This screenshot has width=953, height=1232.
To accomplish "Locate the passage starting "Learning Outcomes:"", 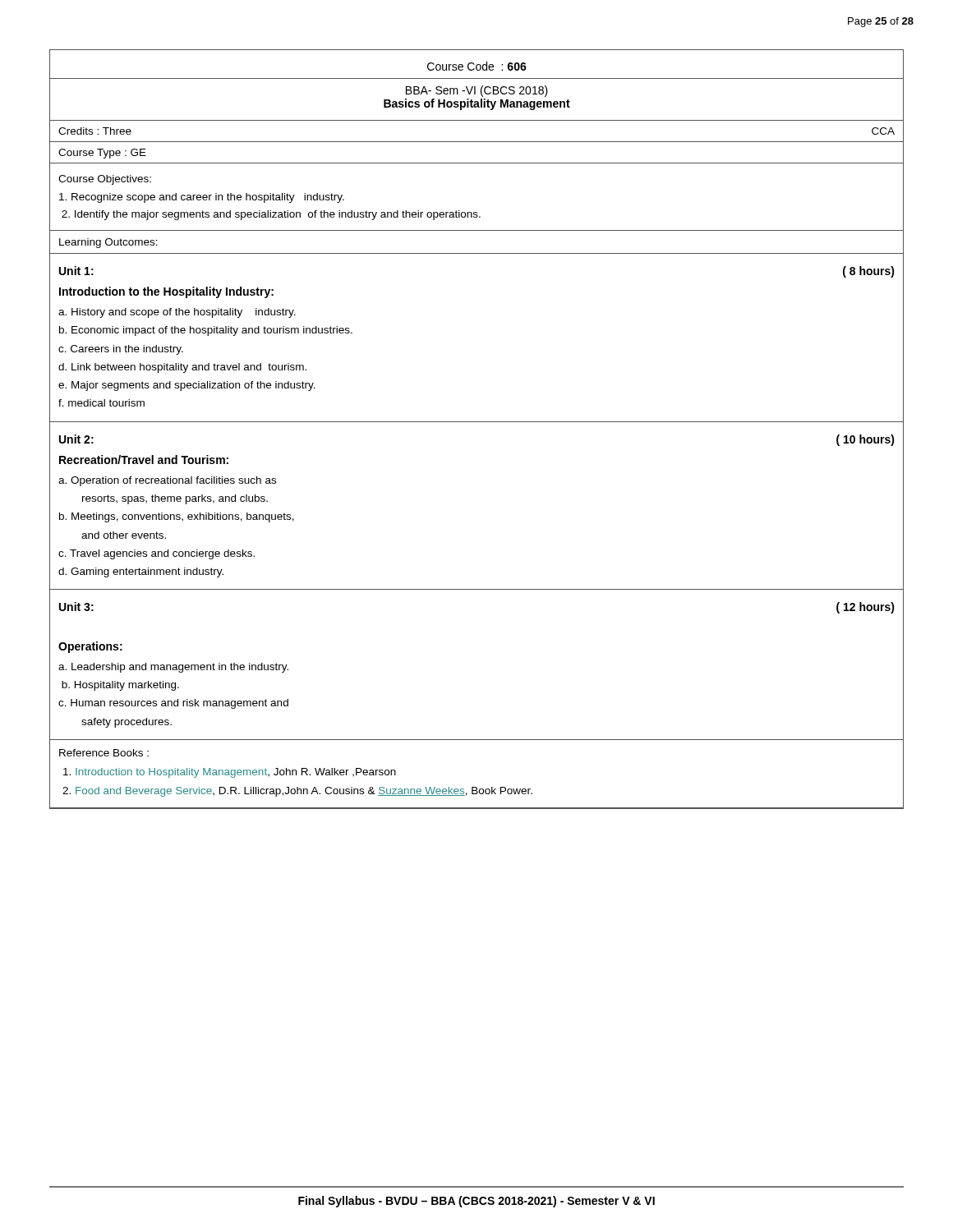I will pos(108,242).
